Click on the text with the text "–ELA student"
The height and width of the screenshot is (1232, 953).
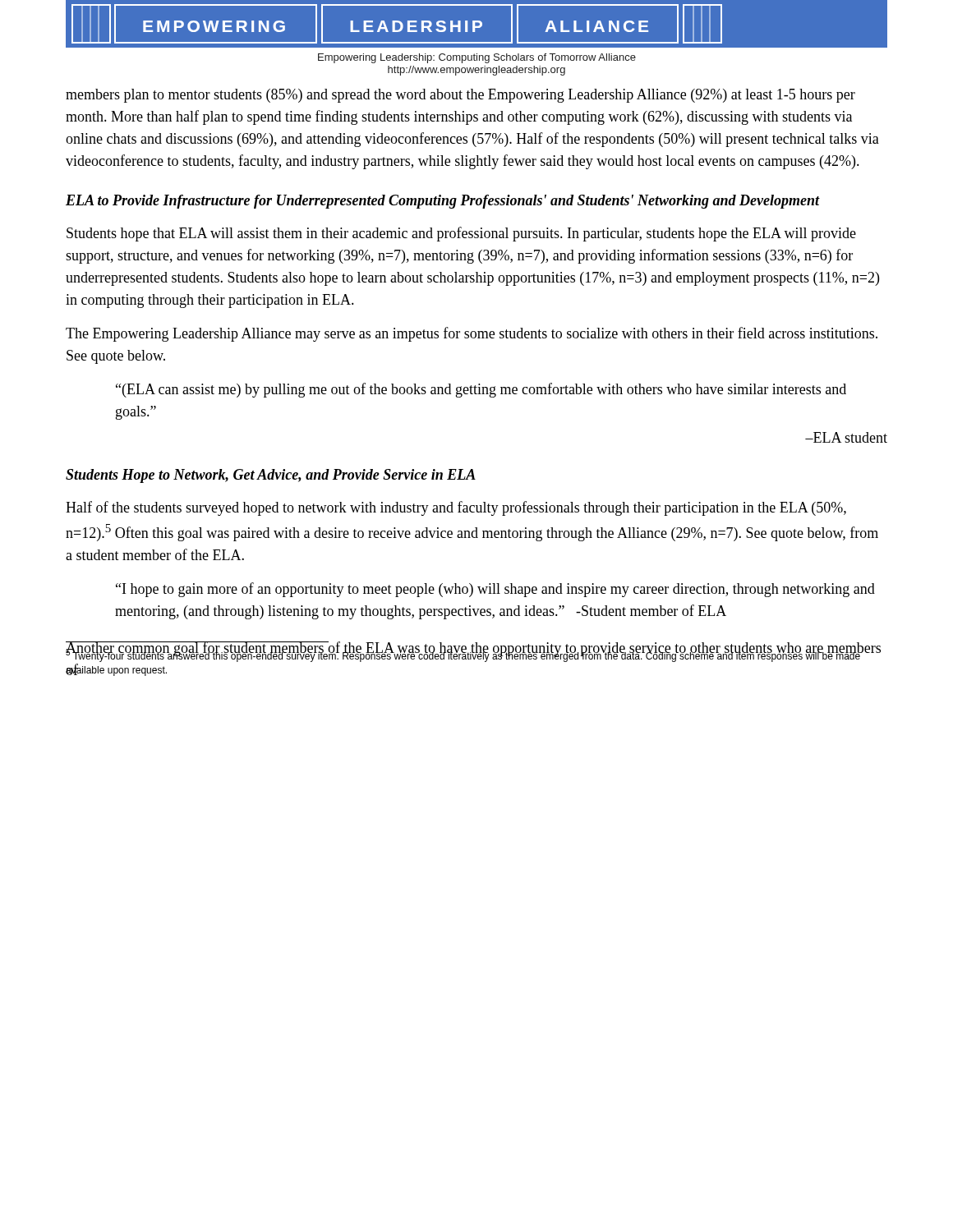[846, 438]
